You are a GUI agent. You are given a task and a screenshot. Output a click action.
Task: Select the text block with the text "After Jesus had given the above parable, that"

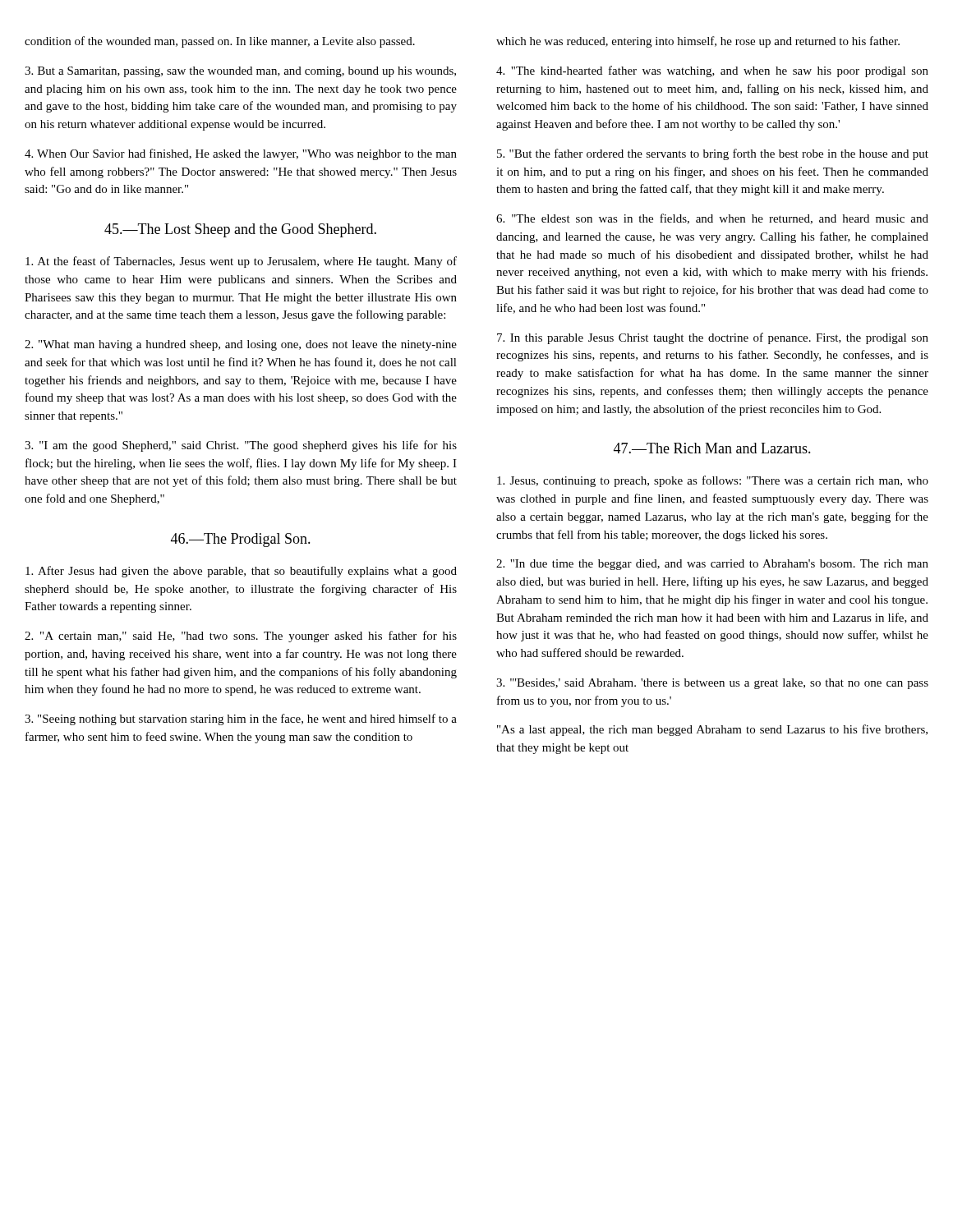coord(241,589)
